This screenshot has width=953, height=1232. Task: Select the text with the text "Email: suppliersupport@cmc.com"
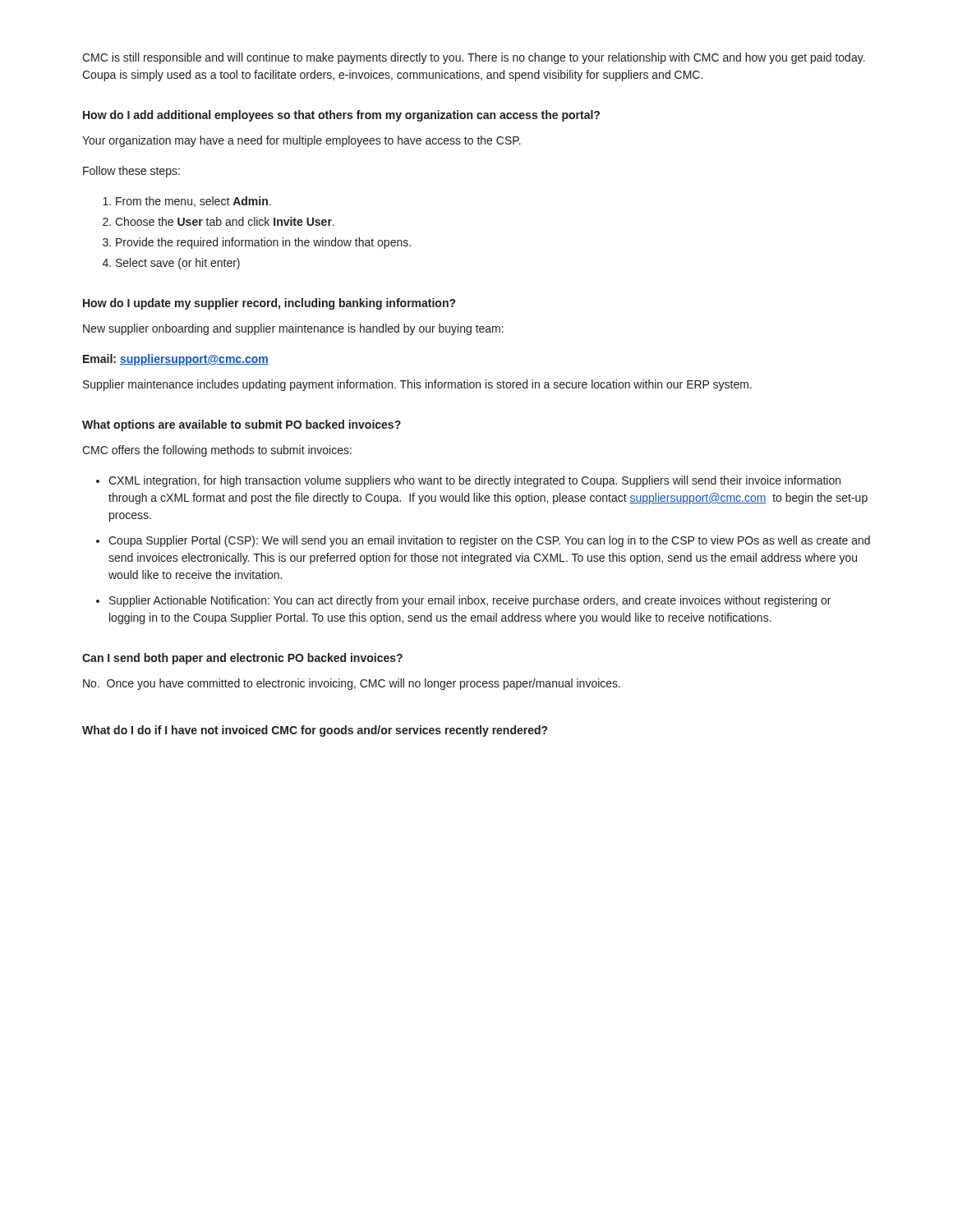(x=175, y=359)
